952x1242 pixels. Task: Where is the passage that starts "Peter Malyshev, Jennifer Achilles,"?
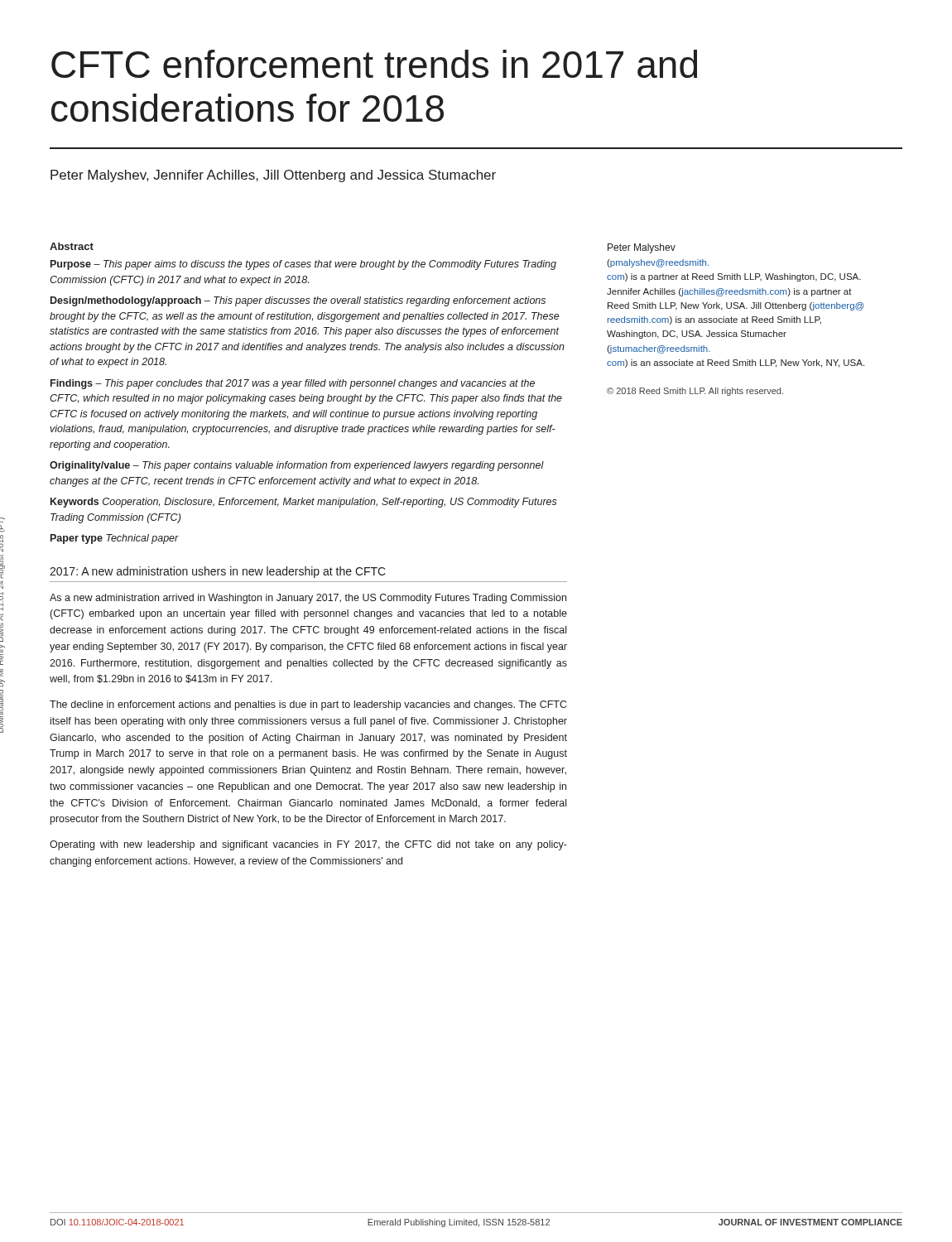(273, 175)
